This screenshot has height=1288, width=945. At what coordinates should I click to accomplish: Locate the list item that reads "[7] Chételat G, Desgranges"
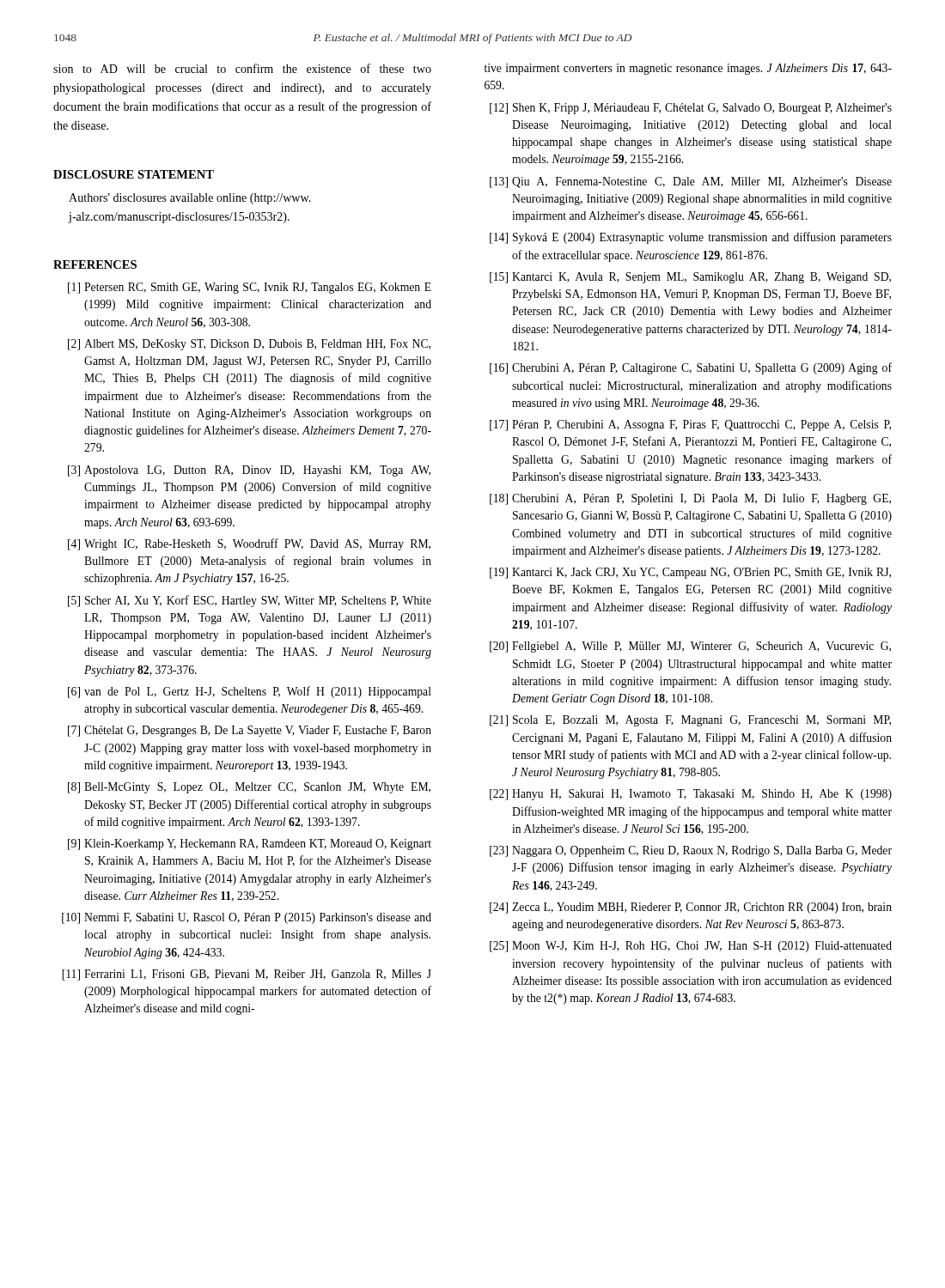pyautogui.click(x=242, y=749)
